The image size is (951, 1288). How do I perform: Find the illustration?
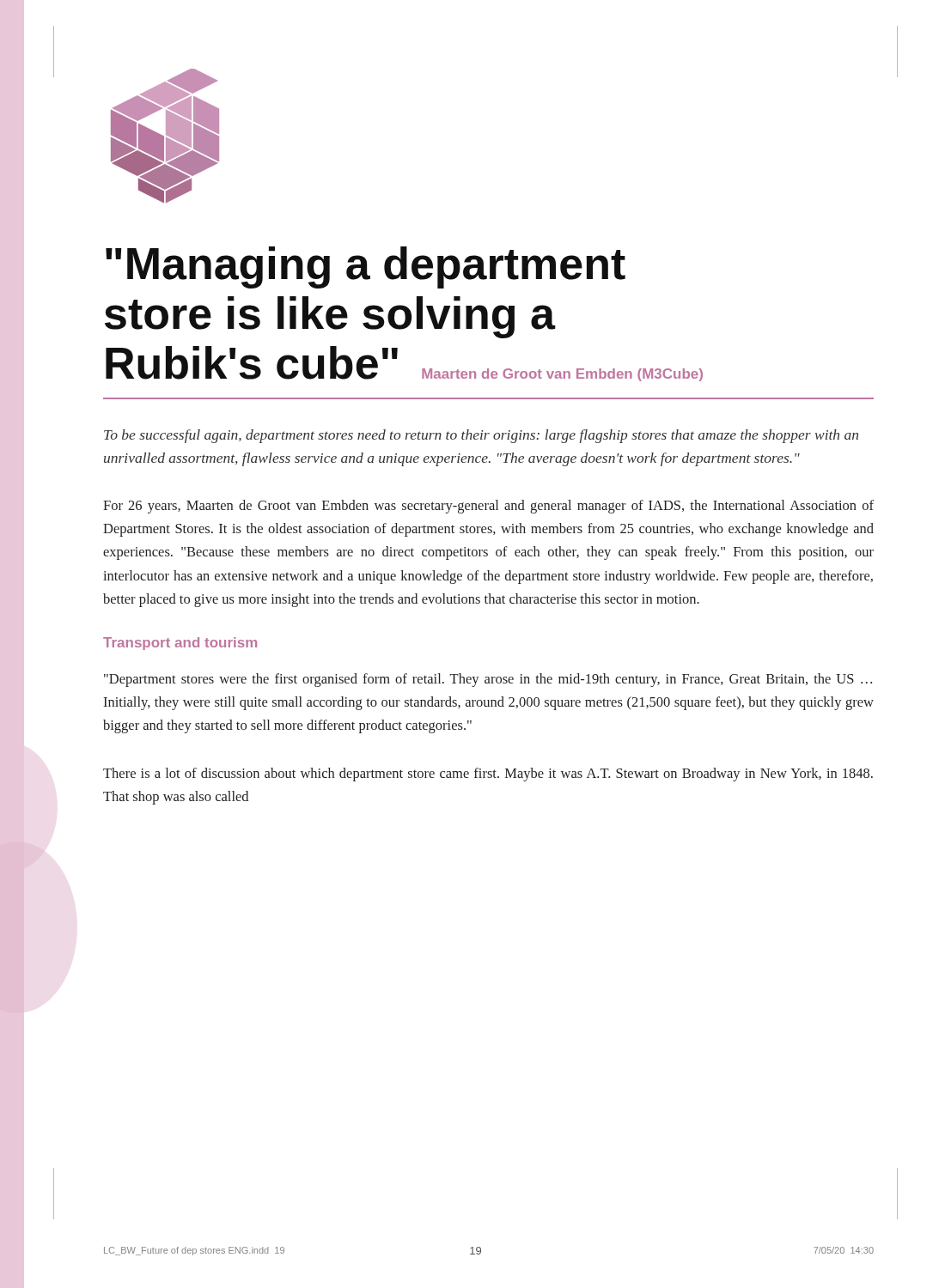click(x=488, y=143)
